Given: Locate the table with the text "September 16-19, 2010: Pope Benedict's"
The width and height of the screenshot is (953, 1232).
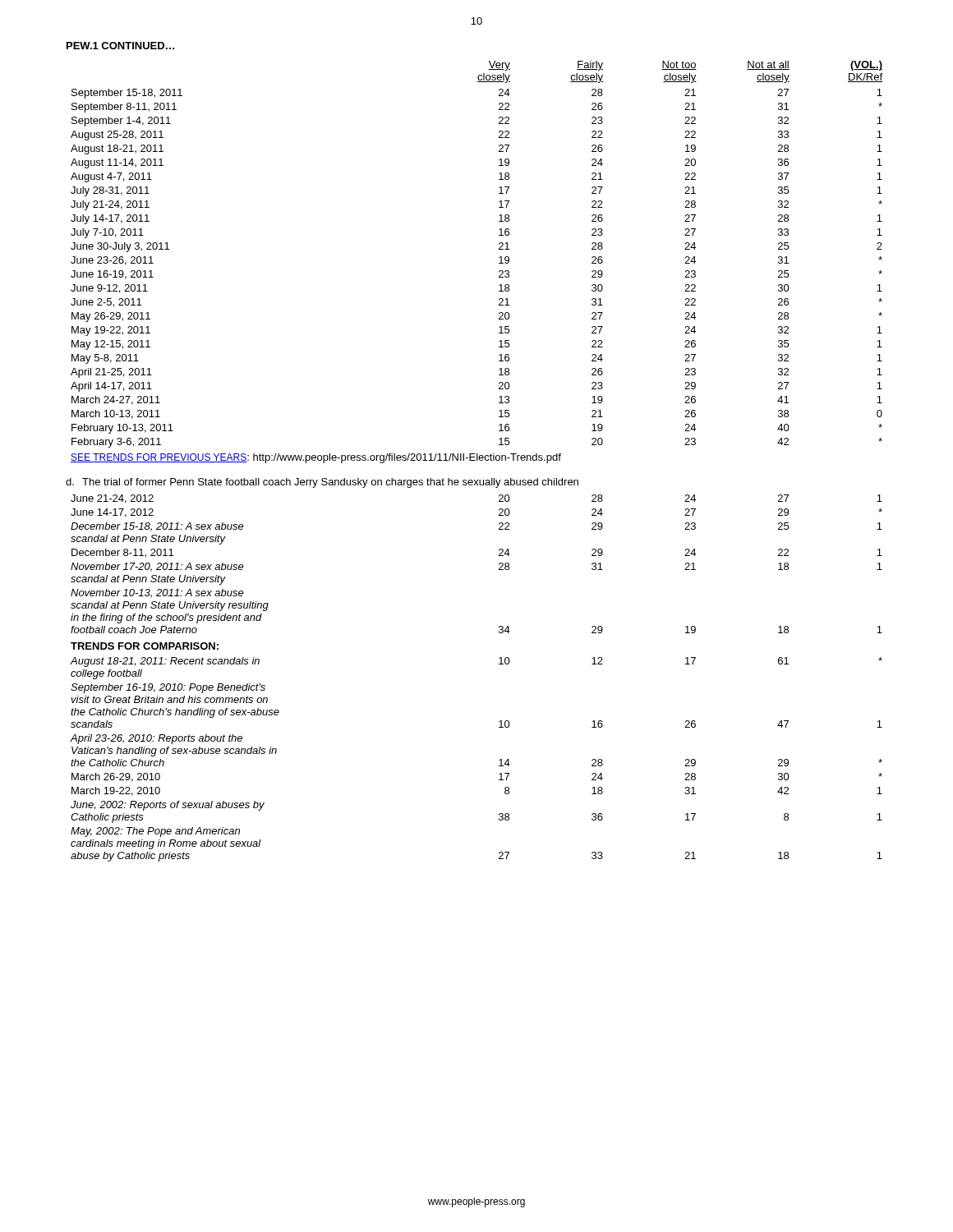Looking at the screenshot, I should 476,677.
